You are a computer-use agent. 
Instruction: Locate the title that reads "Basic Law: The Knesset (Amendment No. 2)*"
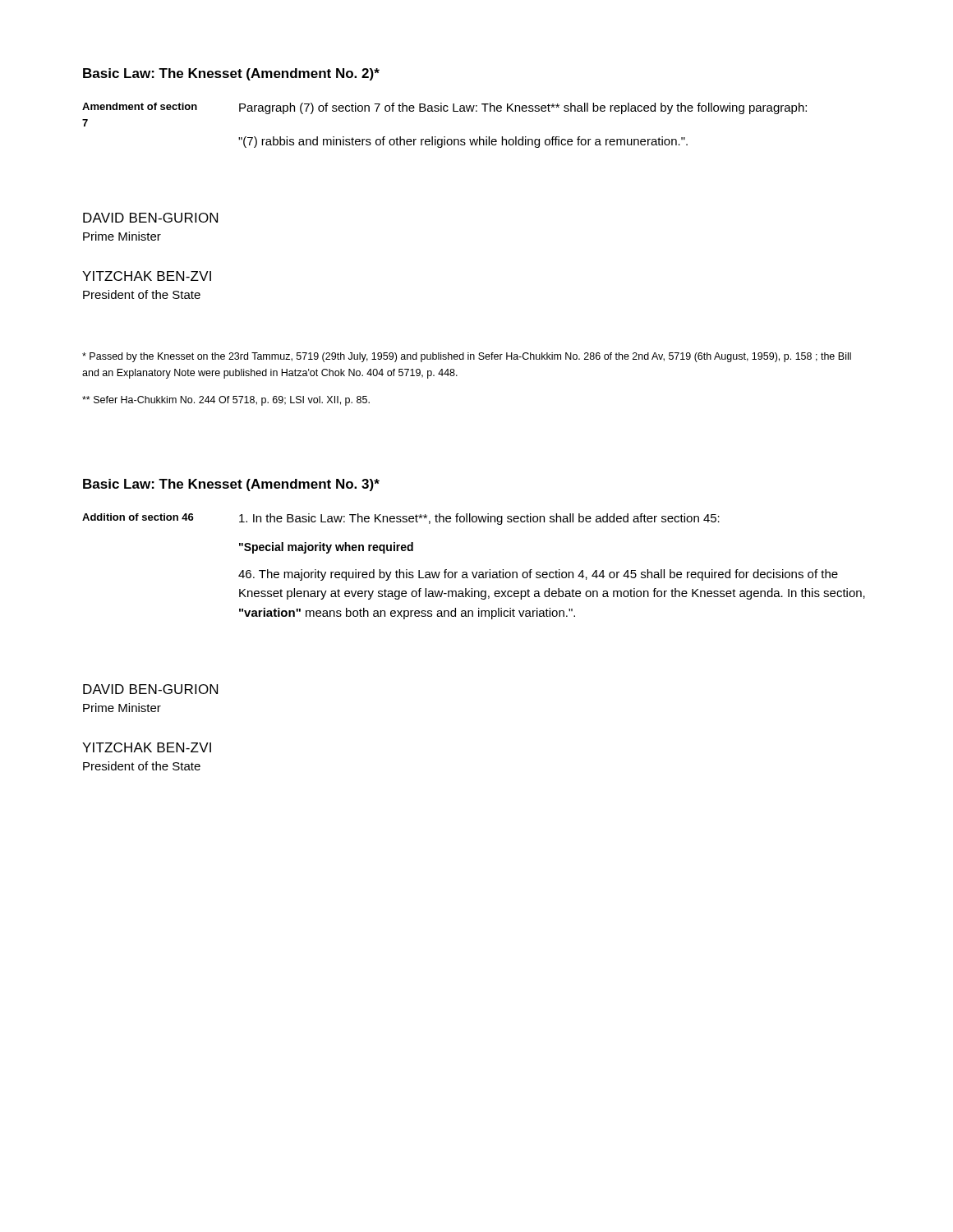(x=231, y=74)
